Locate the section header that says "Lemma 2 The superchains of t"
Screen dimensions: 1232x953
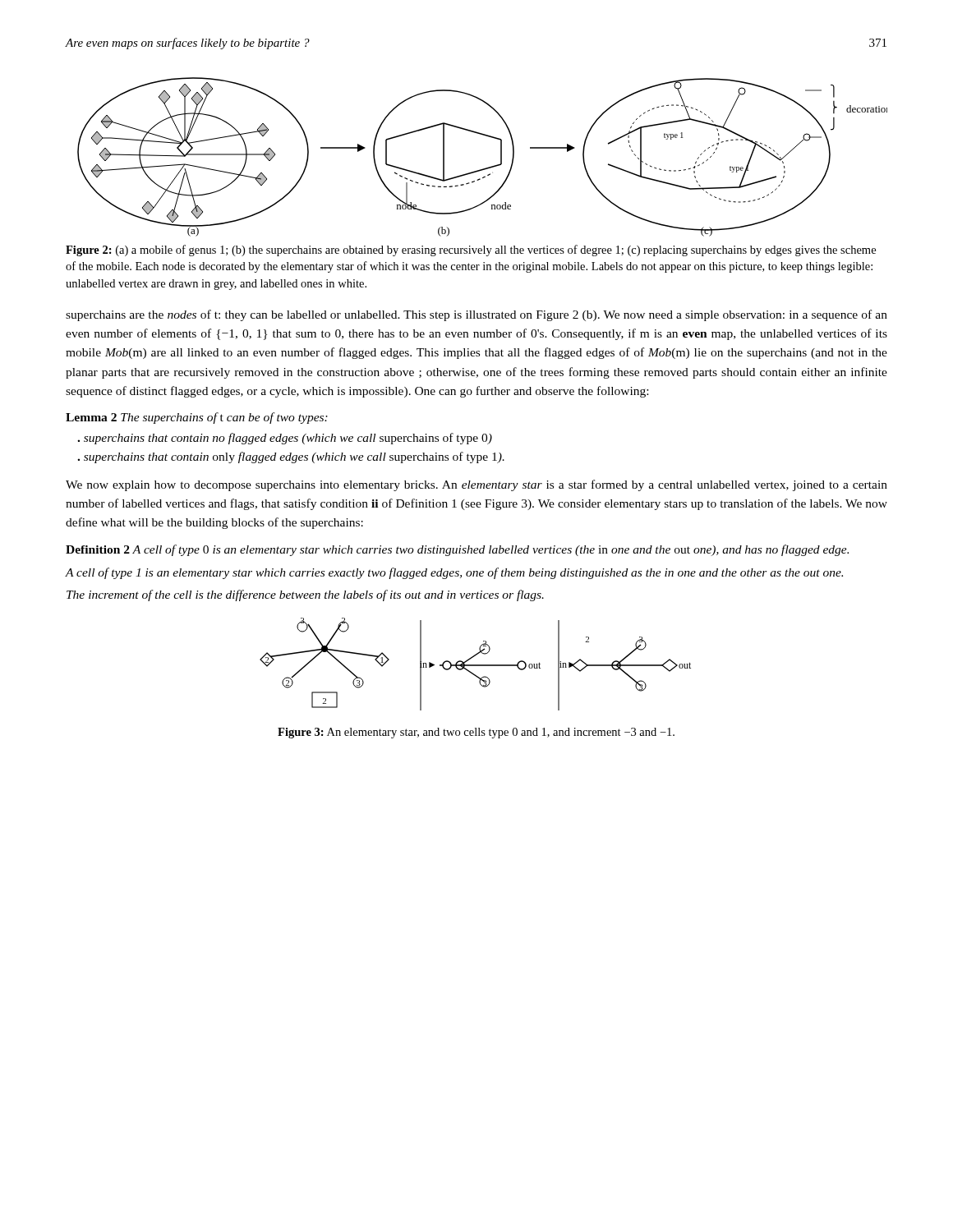click(197, 417)
